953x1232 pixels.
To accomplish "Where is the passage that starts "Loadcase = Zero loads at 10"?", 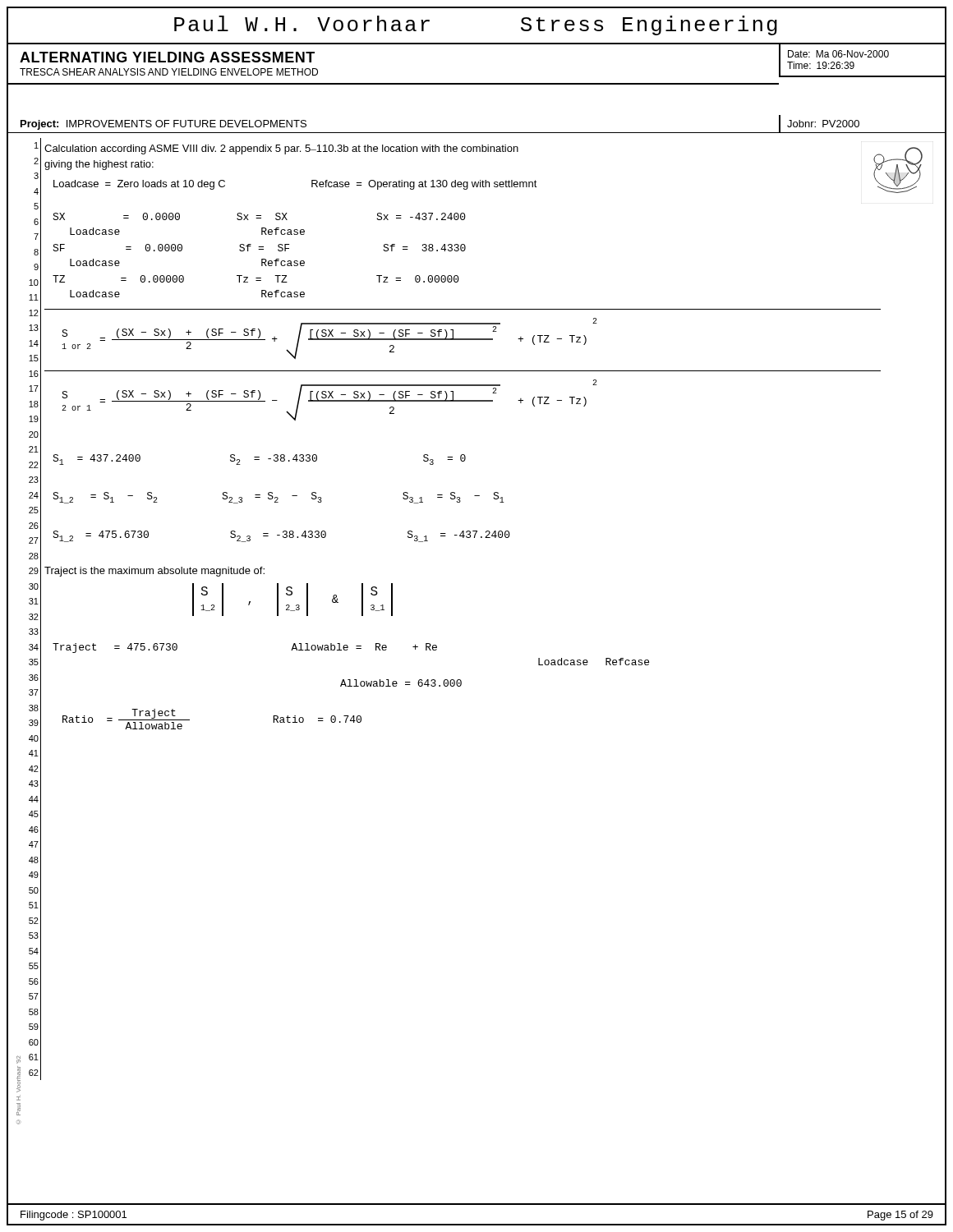I will click(143, 184).
